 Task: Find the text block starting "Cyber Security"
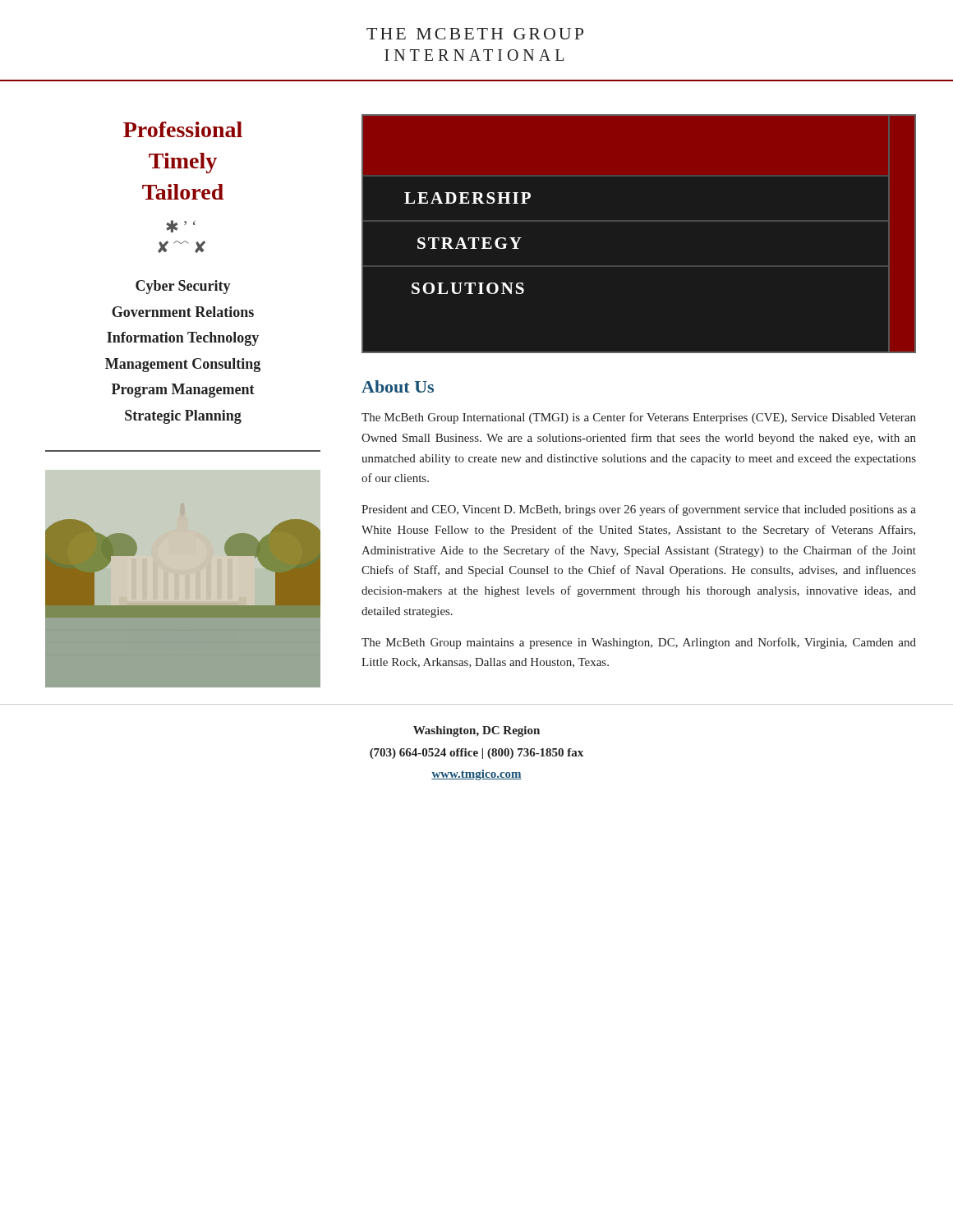point(183,287)
